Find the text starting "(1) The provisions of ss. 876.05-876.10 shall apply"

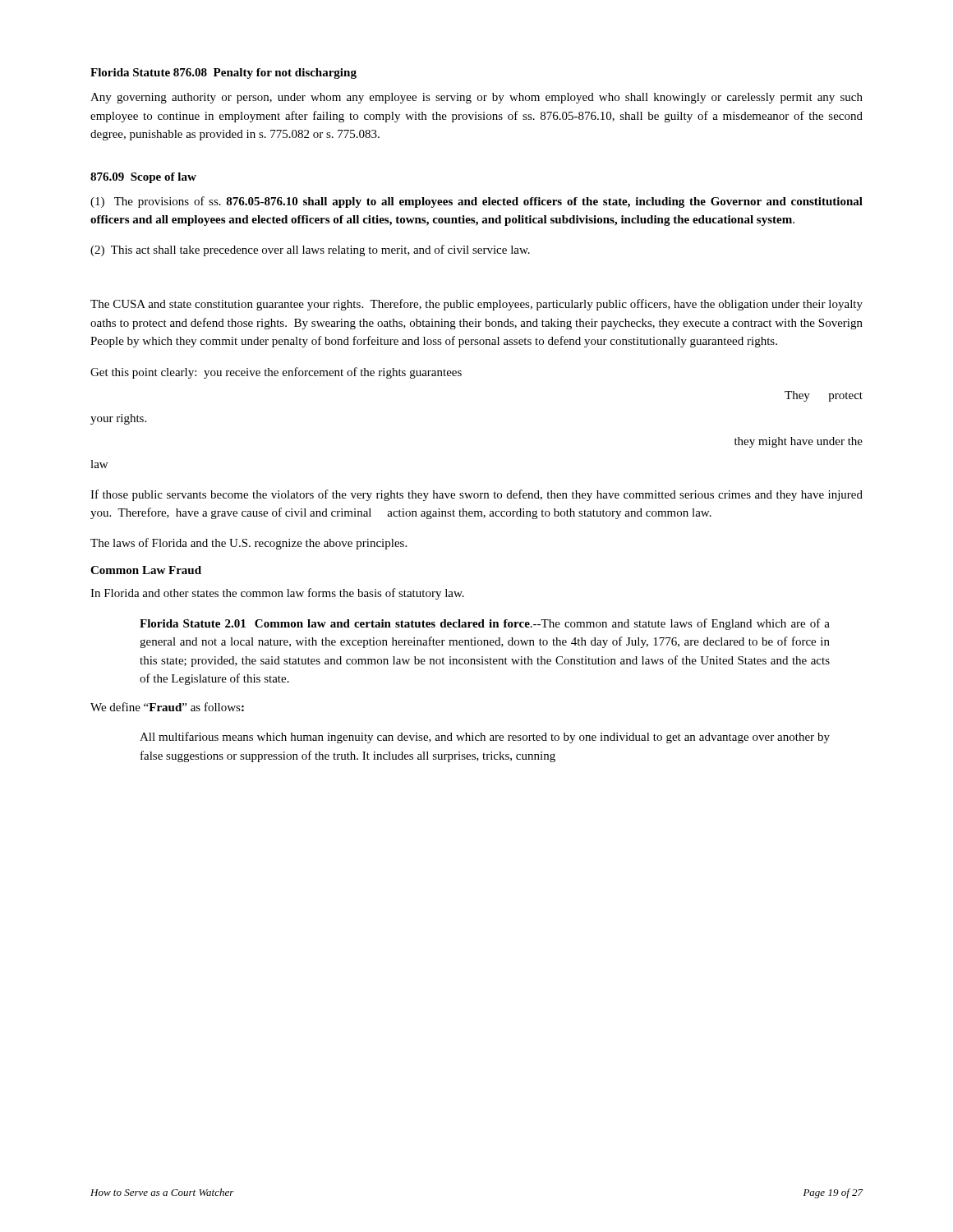click(x=476, y=210)
